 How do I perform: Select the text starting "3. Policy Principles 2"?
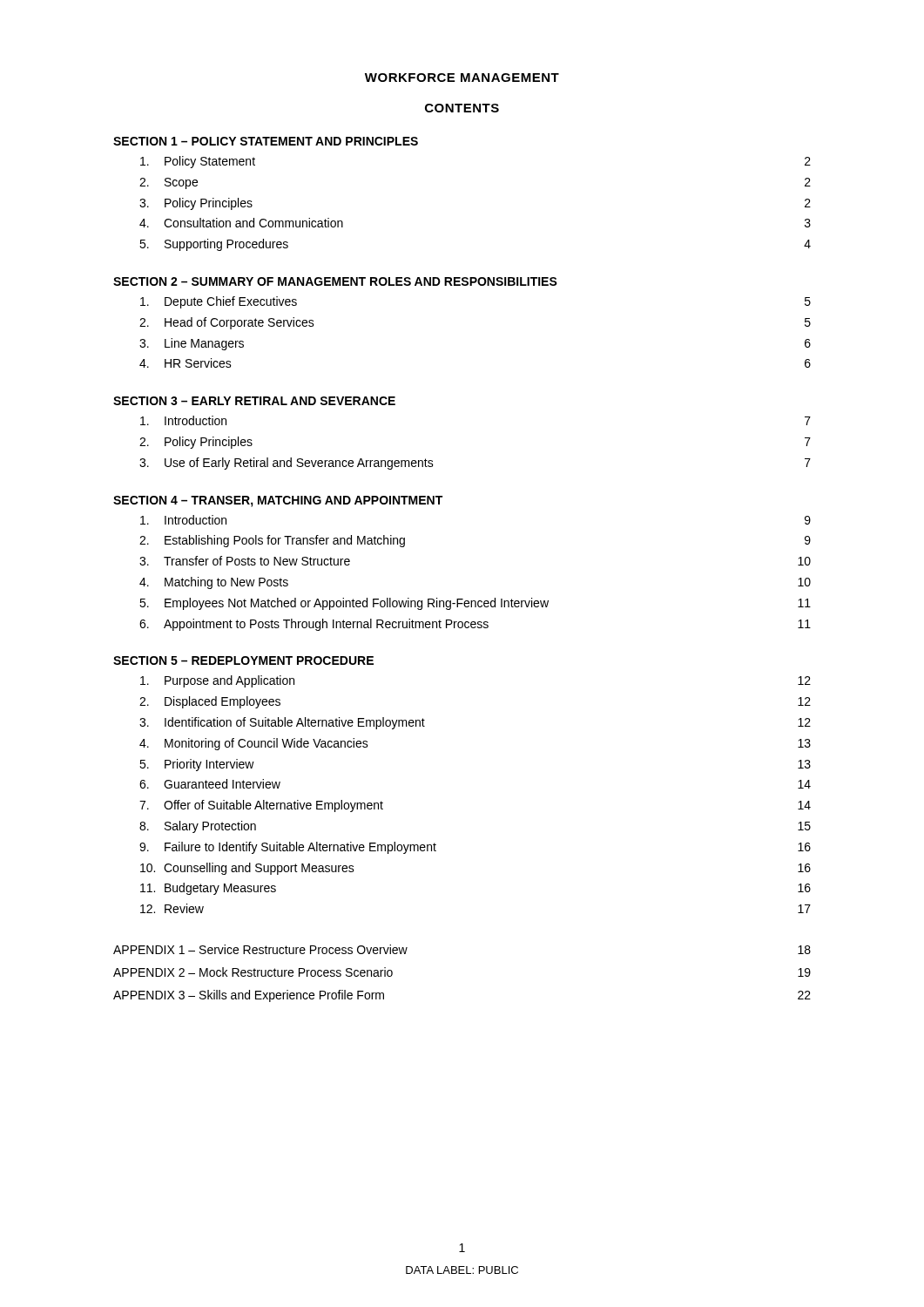click(x=209, y=203)
